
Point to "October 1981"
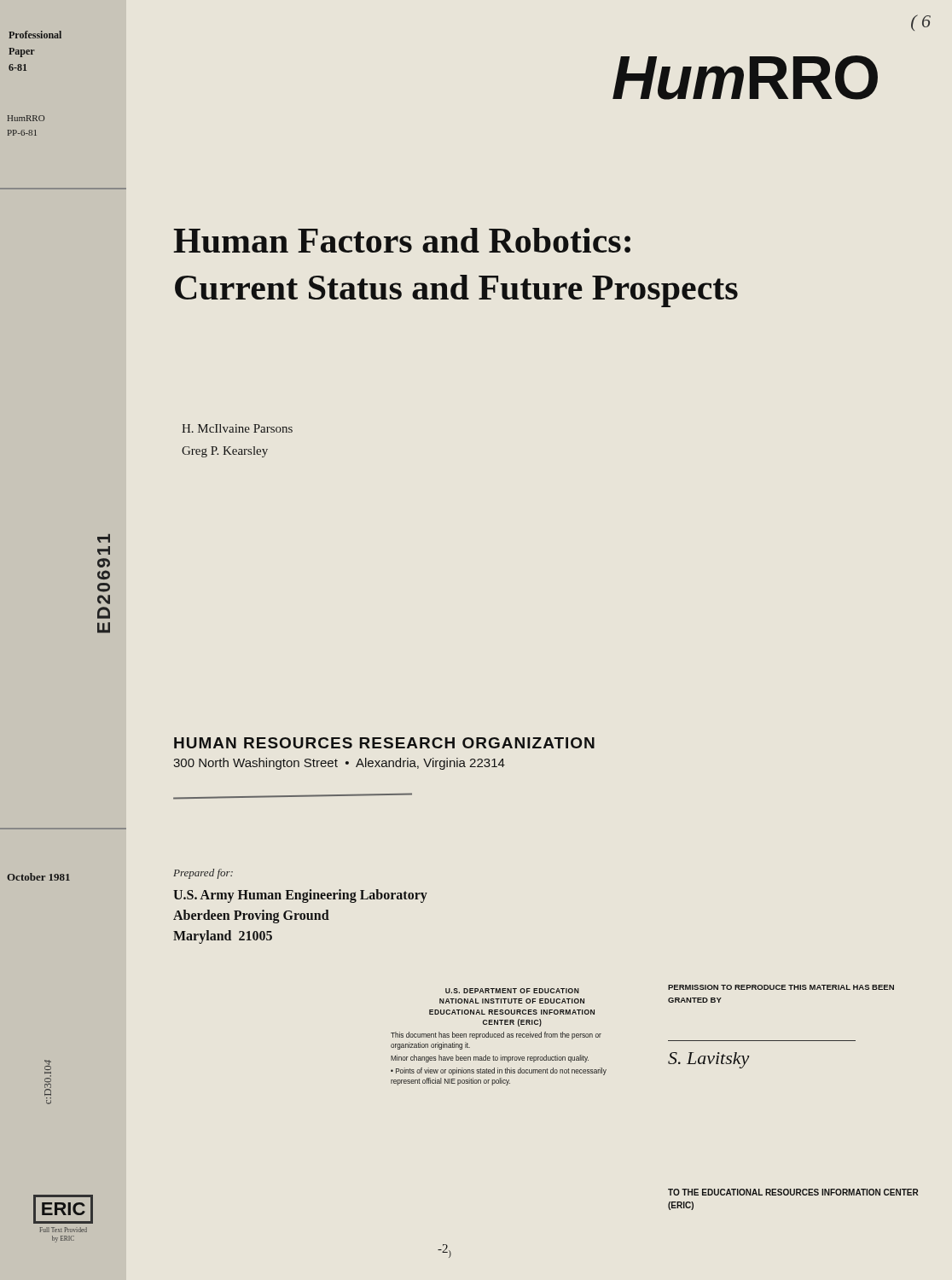(39, 877)
